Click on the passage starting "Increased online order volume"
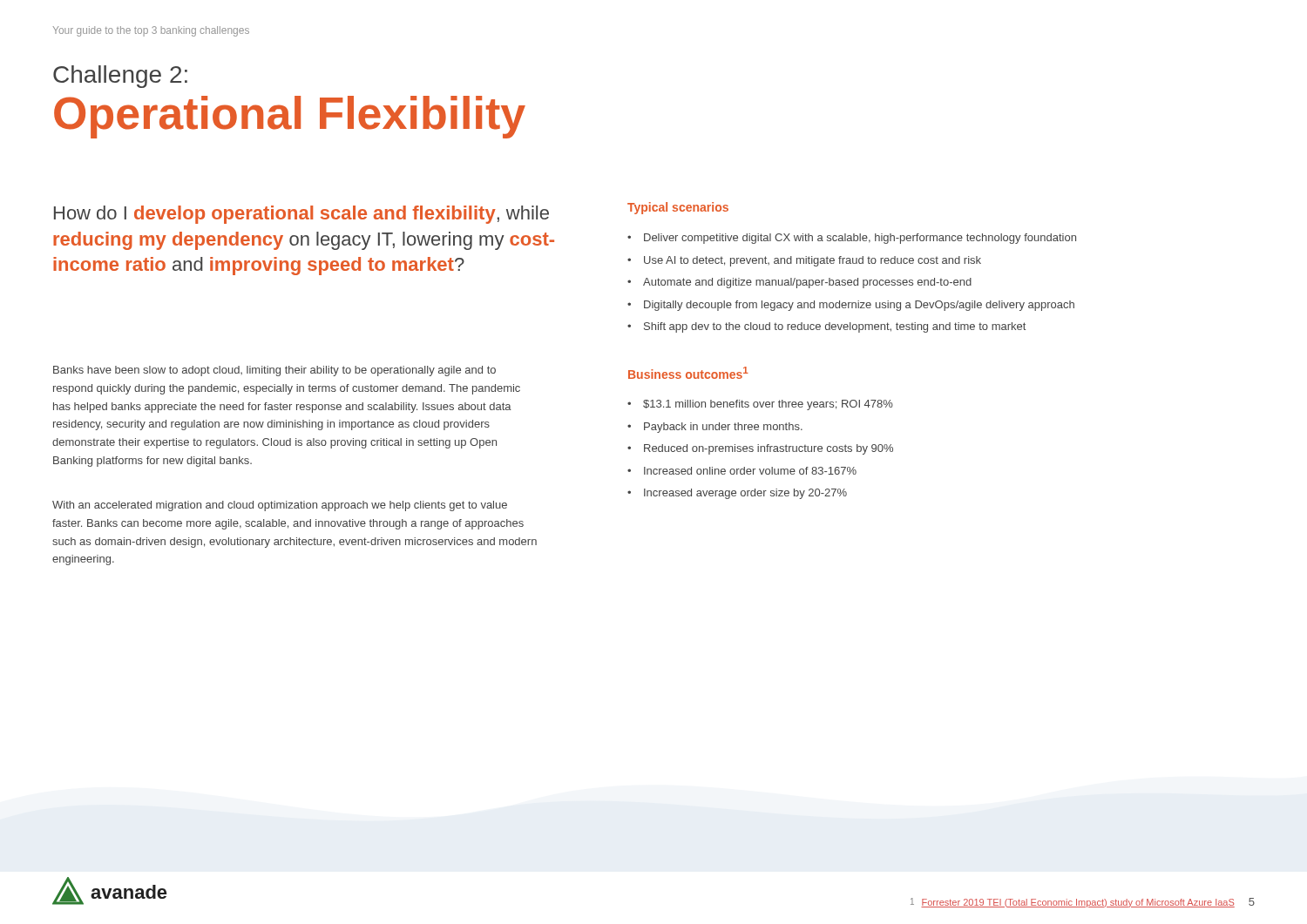This screenshot has width=1307, height=924. [750, 470]
